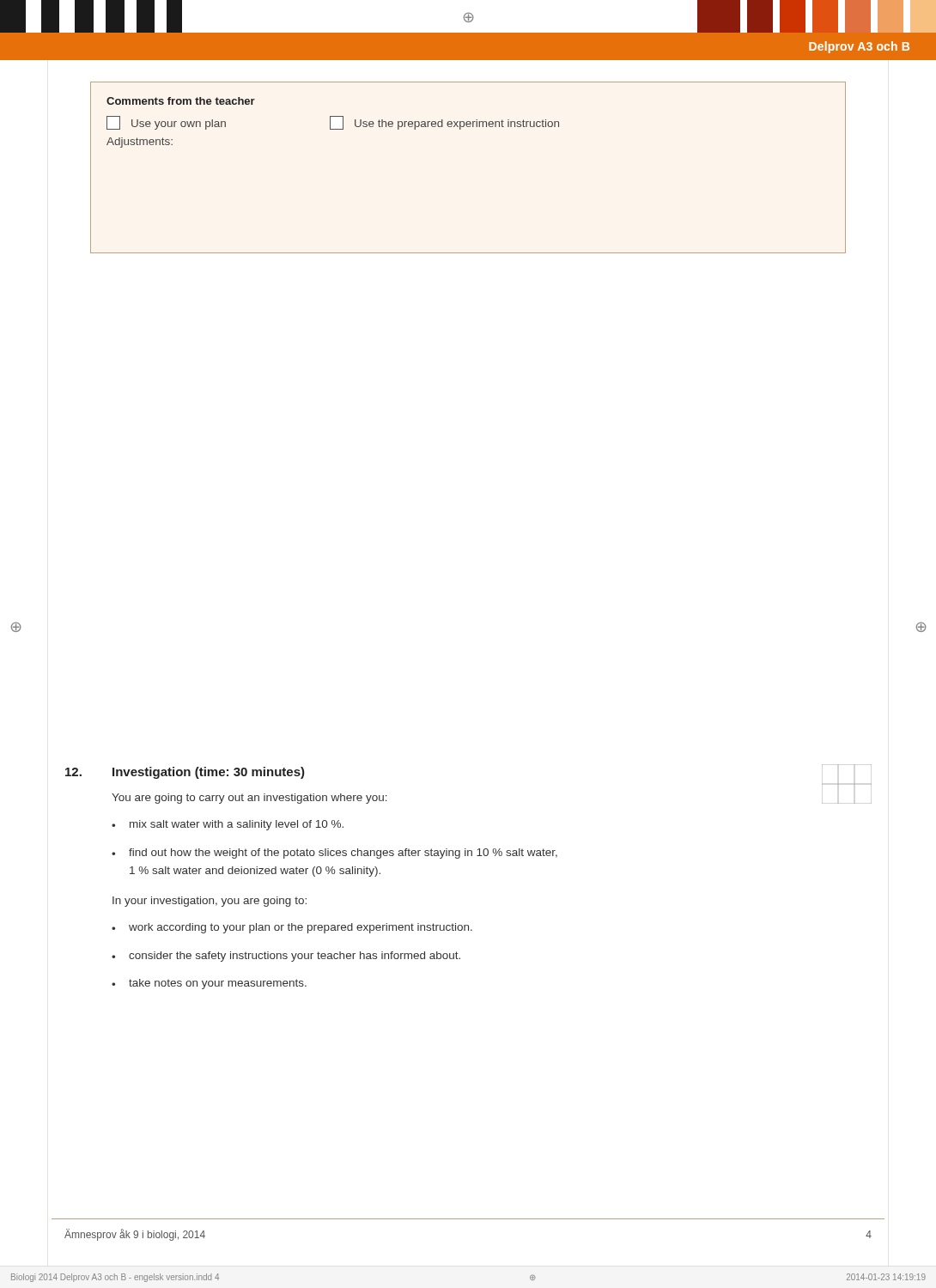This screenshot has height=1288, width=936.
Task: Click on the list item that says "• find out how the weight of"
Action: (x=335, y=862)
